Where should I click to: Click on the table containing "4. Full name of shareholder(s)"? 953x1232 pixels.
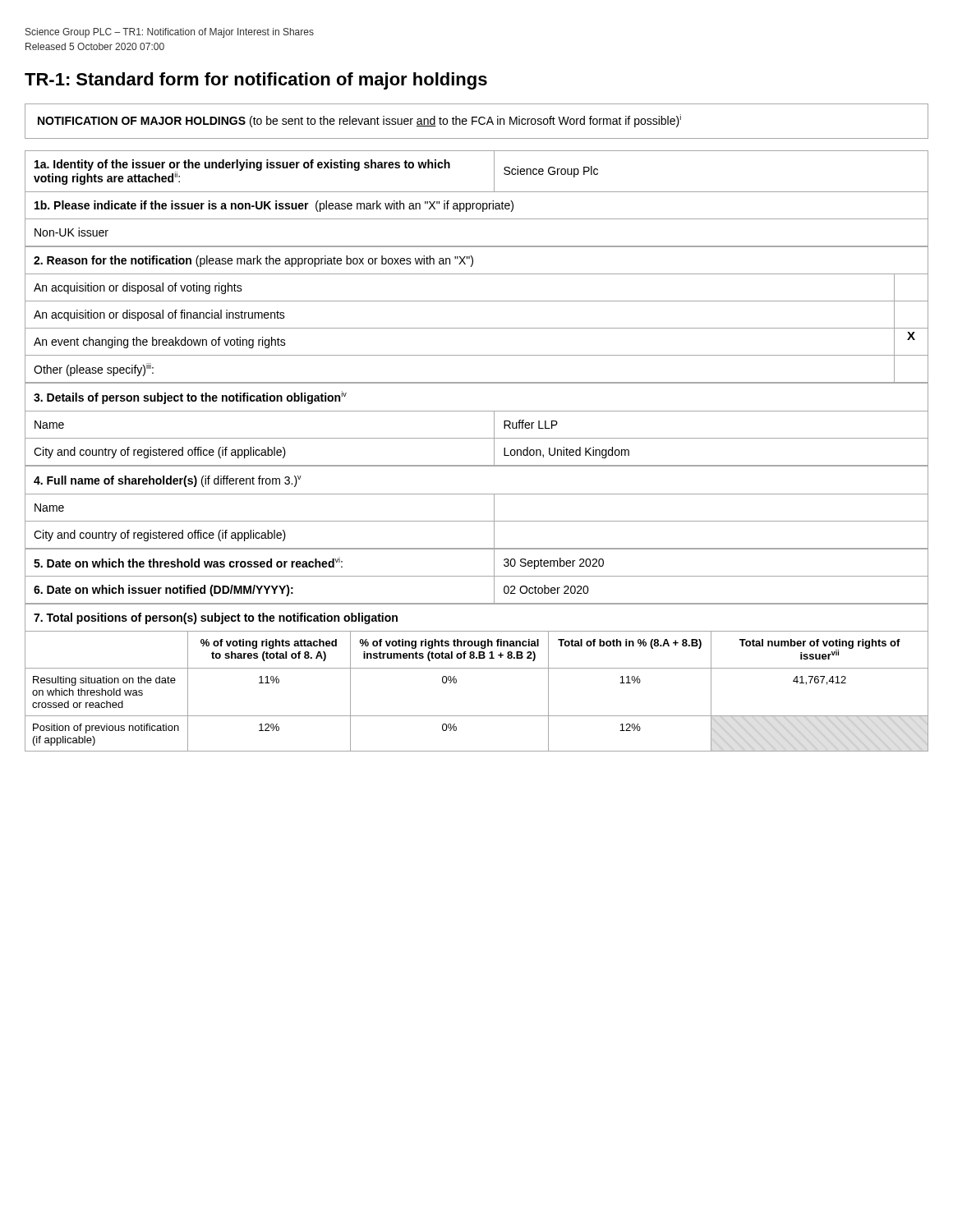(476, 507)
